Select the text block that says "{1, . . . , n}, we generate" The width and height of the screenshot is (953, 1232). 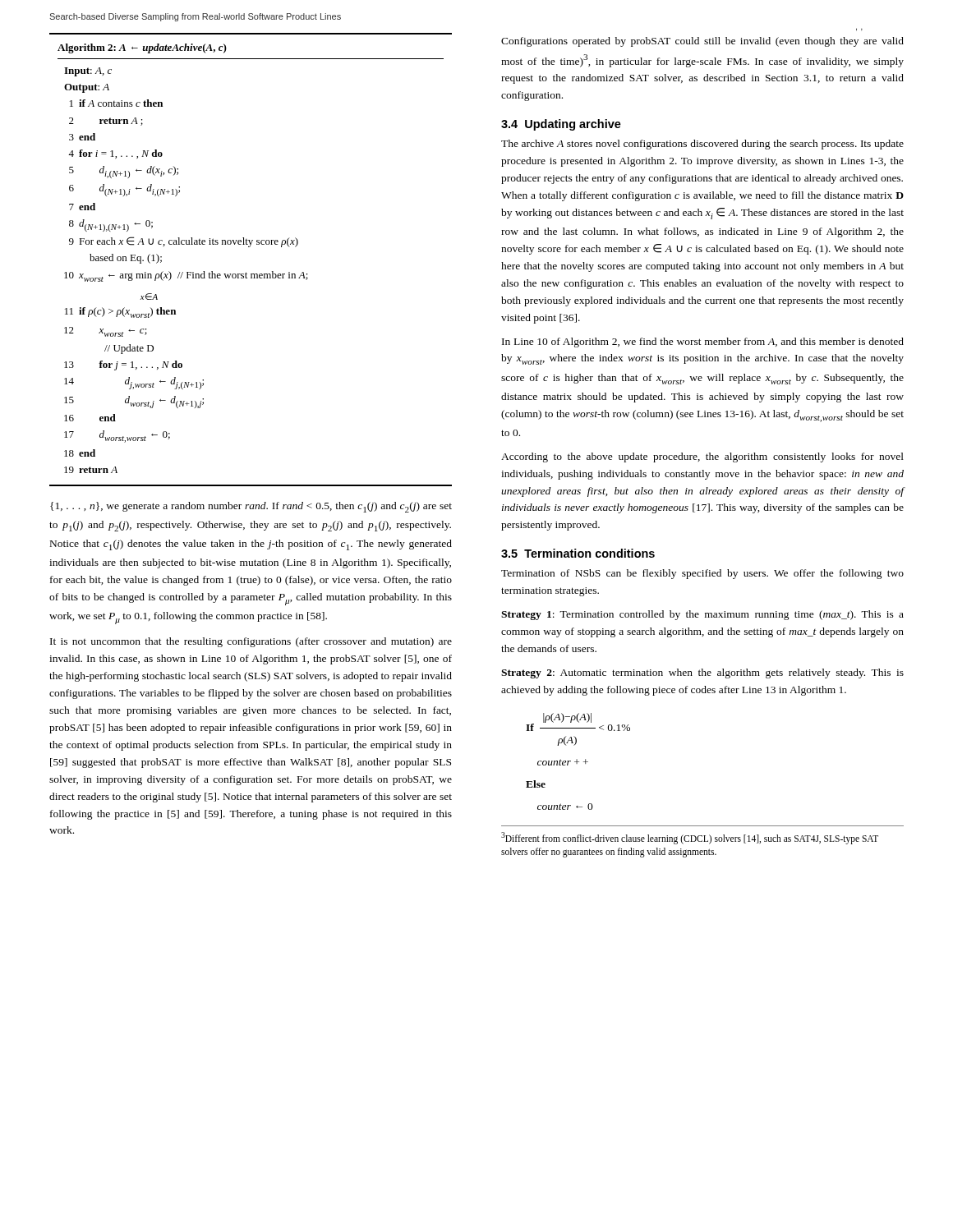[x=251, y=562]
